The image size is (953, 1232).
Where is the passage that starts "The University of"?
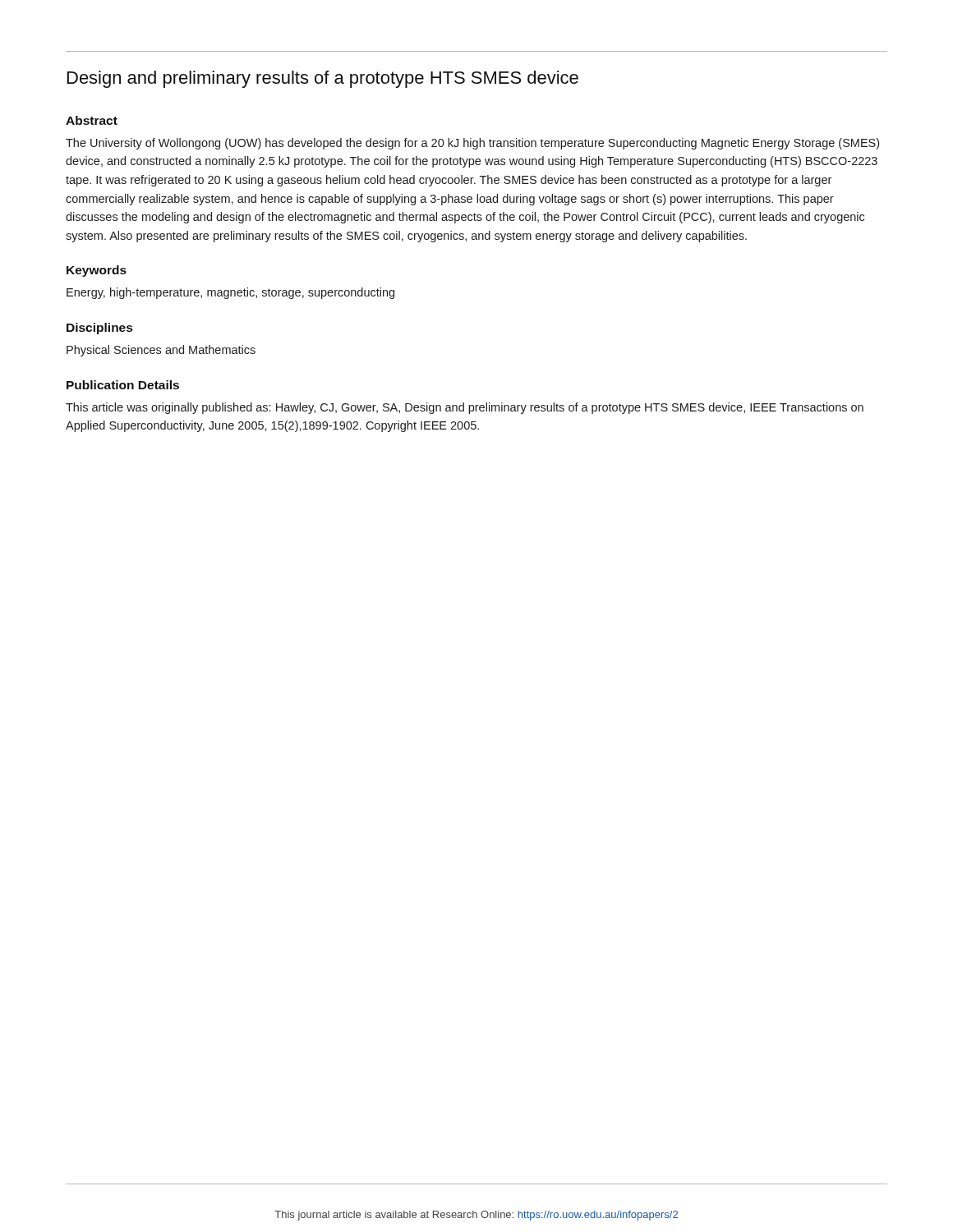pyautogui.click(x=473, y=189)
